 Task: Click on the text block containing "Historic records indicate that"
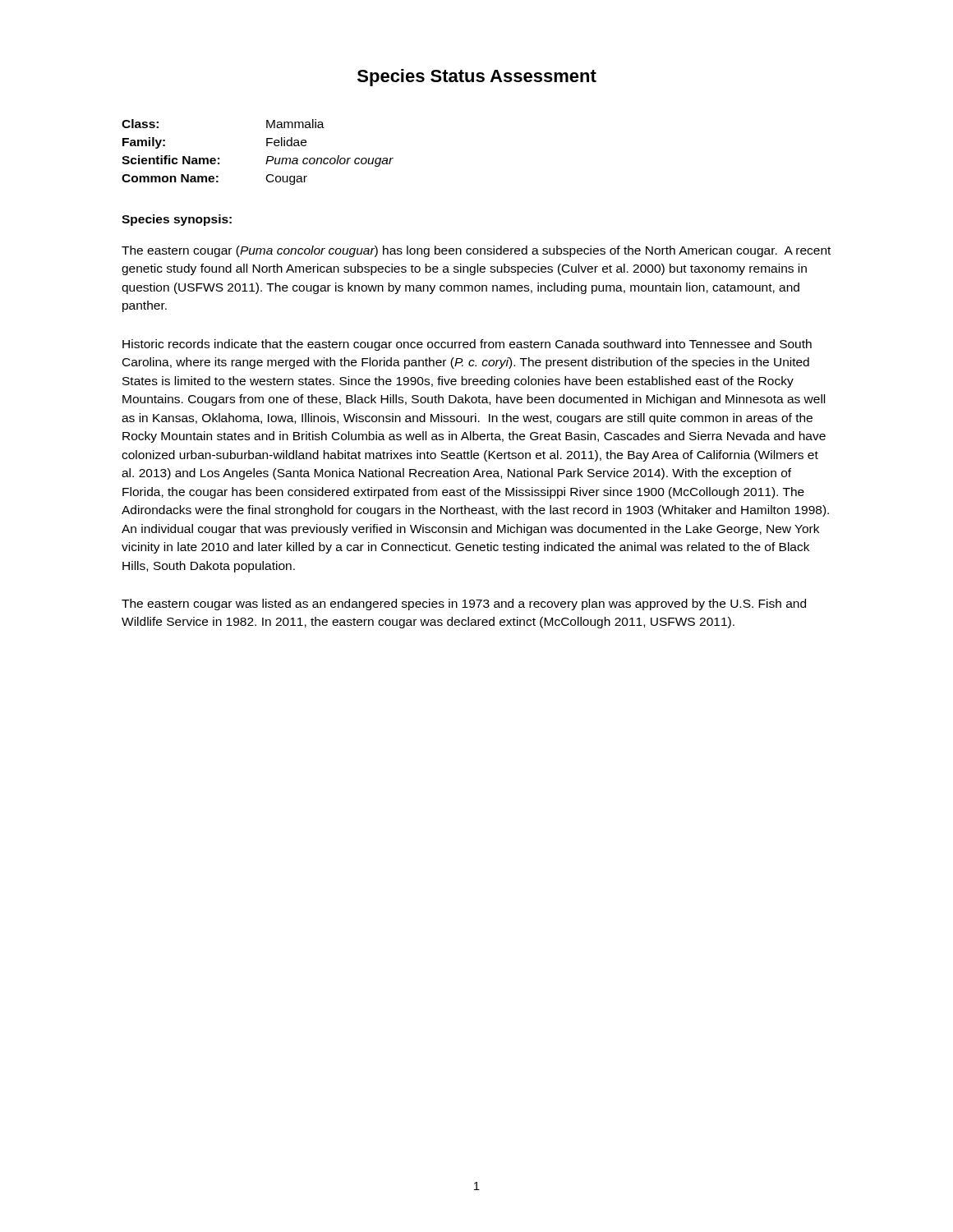coord(476,454)
